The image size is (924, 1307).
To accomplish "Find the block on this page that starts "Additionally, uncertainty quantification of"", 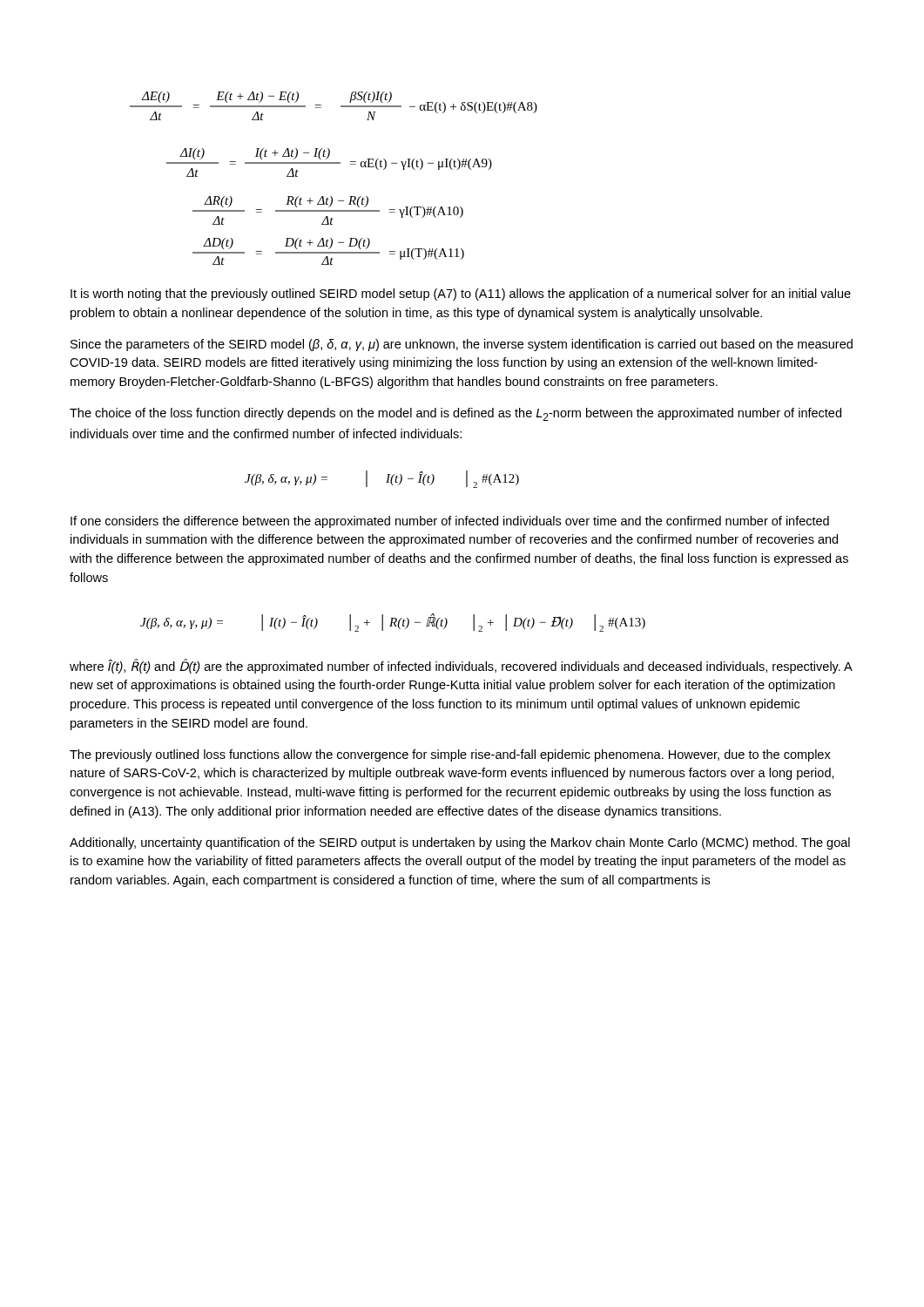I will 462,862.
